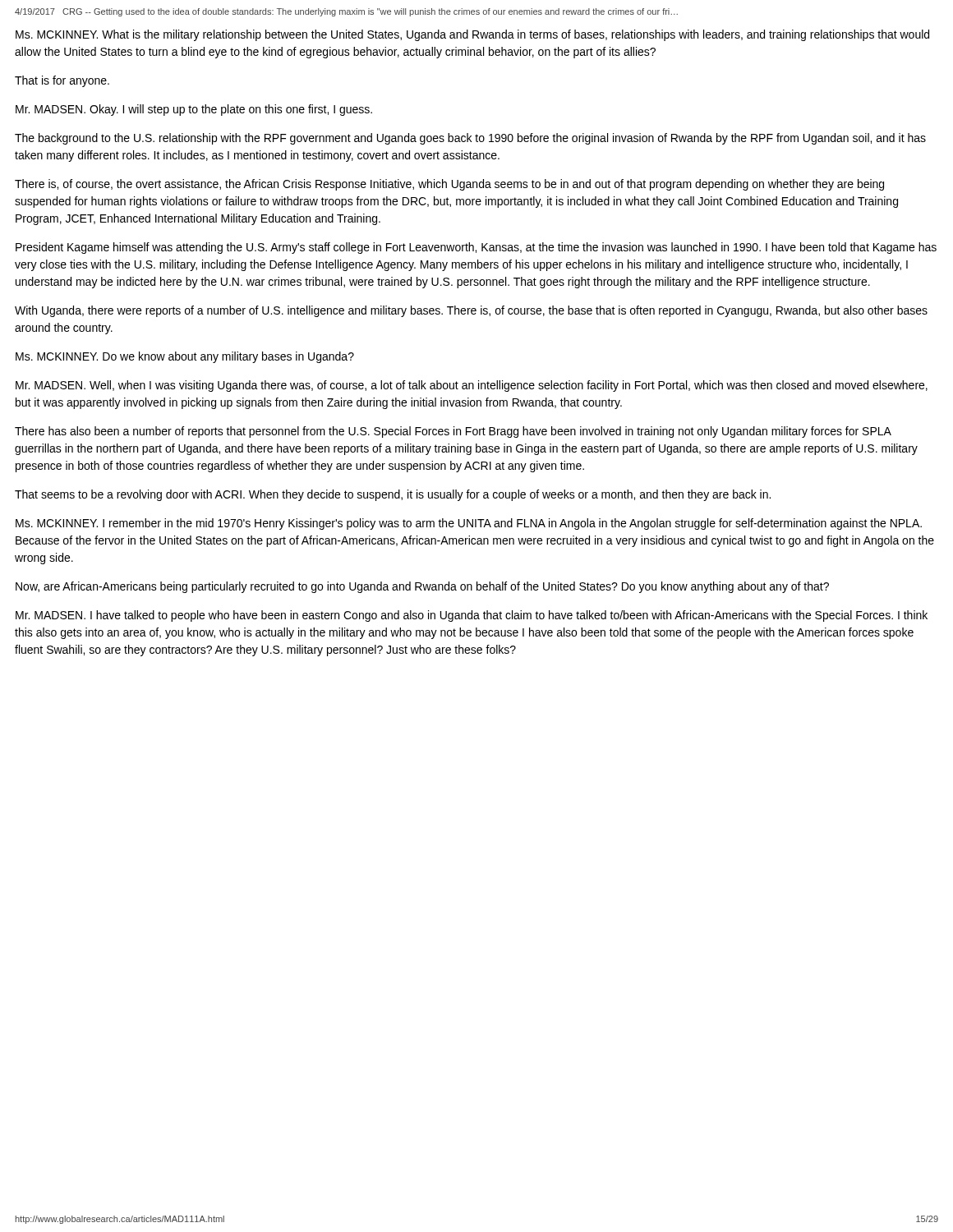Point to the element starting "Mr. MADSEN. I have talked to people who"
The height and width of the screenshot is (1232, 953).
[471, 632]
